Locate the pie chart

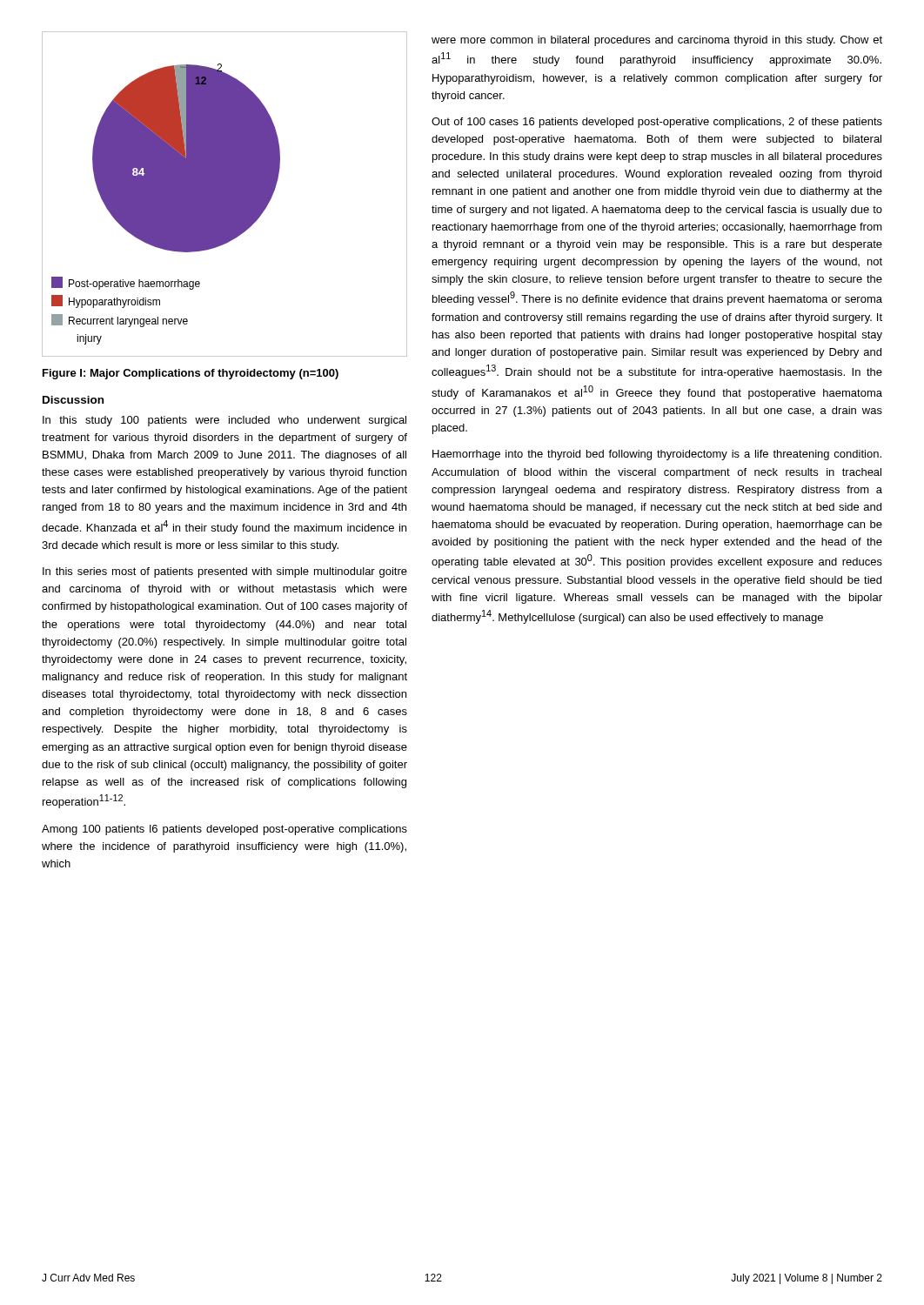224,194
